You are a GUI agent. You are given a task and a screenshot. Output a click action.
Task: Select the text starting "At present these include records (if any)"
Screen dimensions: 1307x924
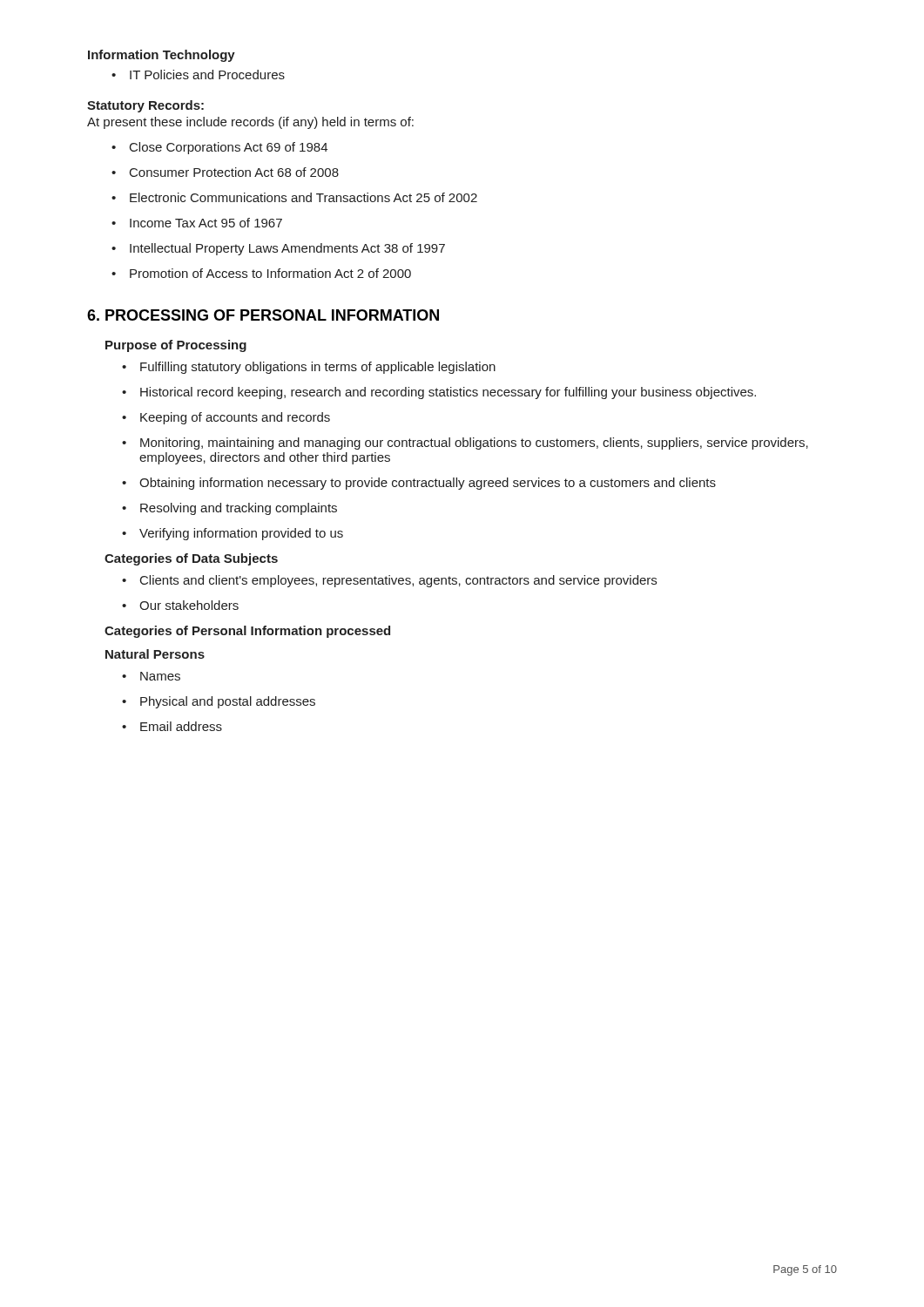251,122
